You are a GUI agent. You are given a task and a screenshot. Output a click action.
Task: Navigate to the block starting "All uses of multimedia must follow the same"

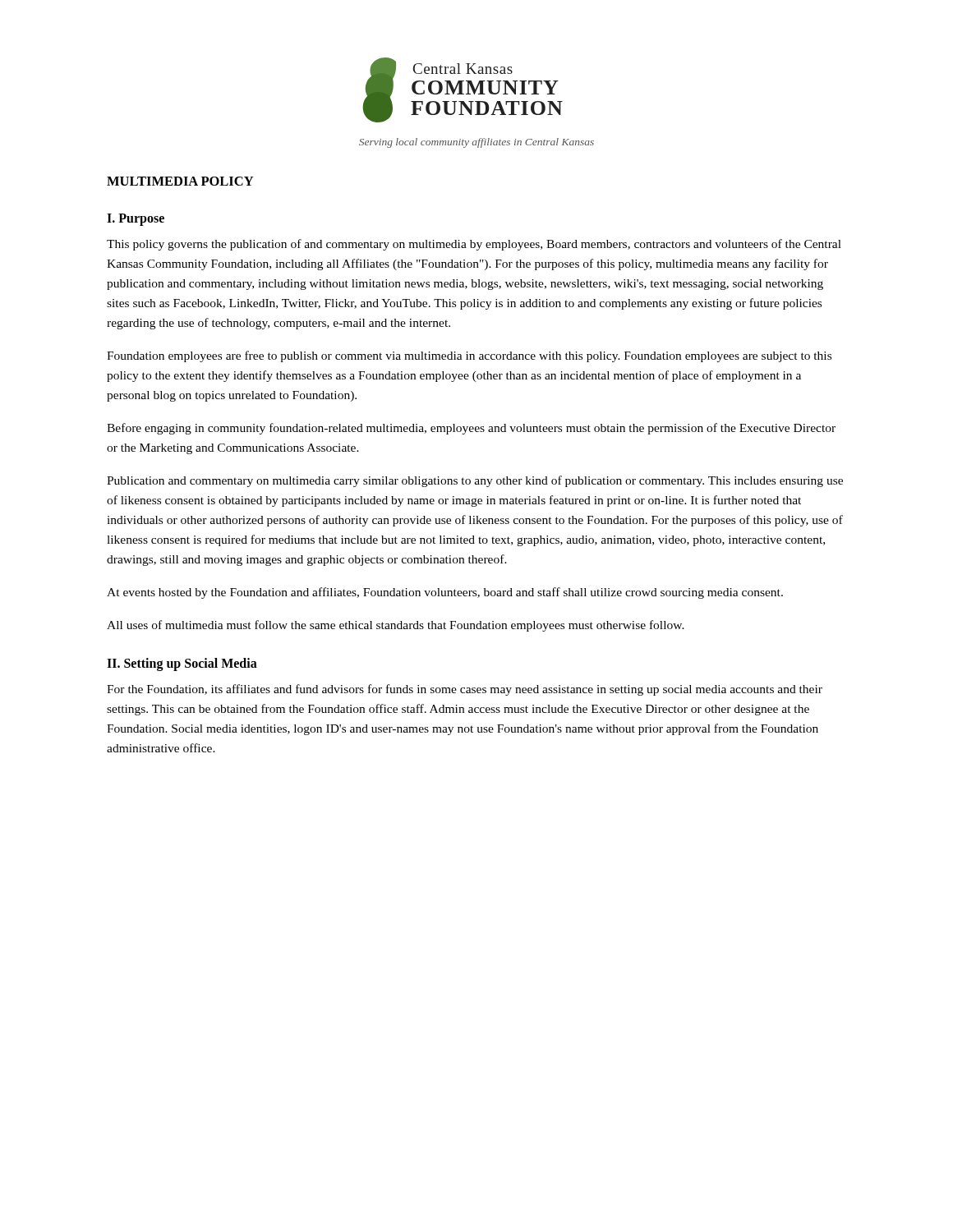coord(396,625)
